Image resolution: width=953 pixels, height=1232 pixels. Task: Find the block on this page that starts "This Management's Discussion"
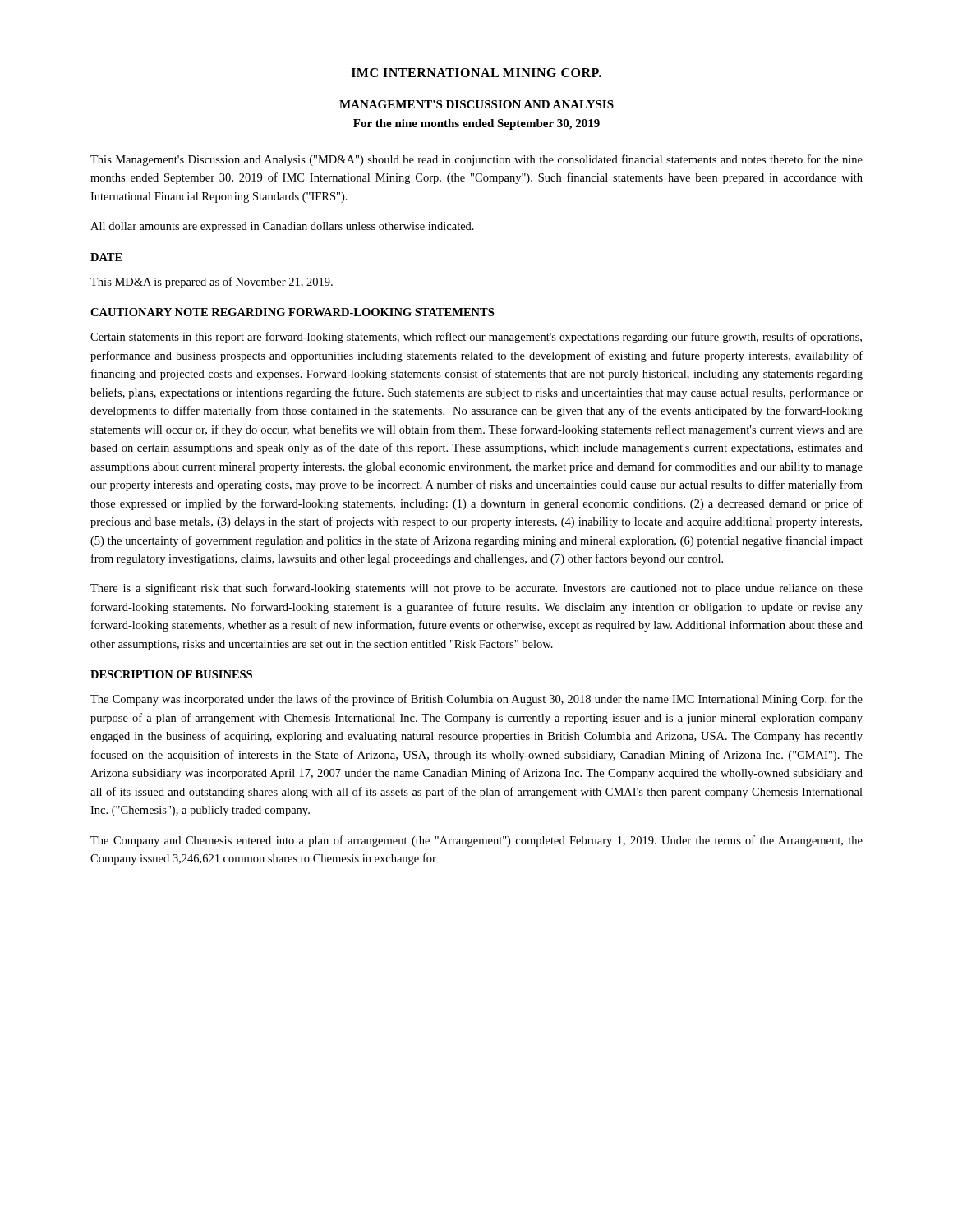point(476,178)
